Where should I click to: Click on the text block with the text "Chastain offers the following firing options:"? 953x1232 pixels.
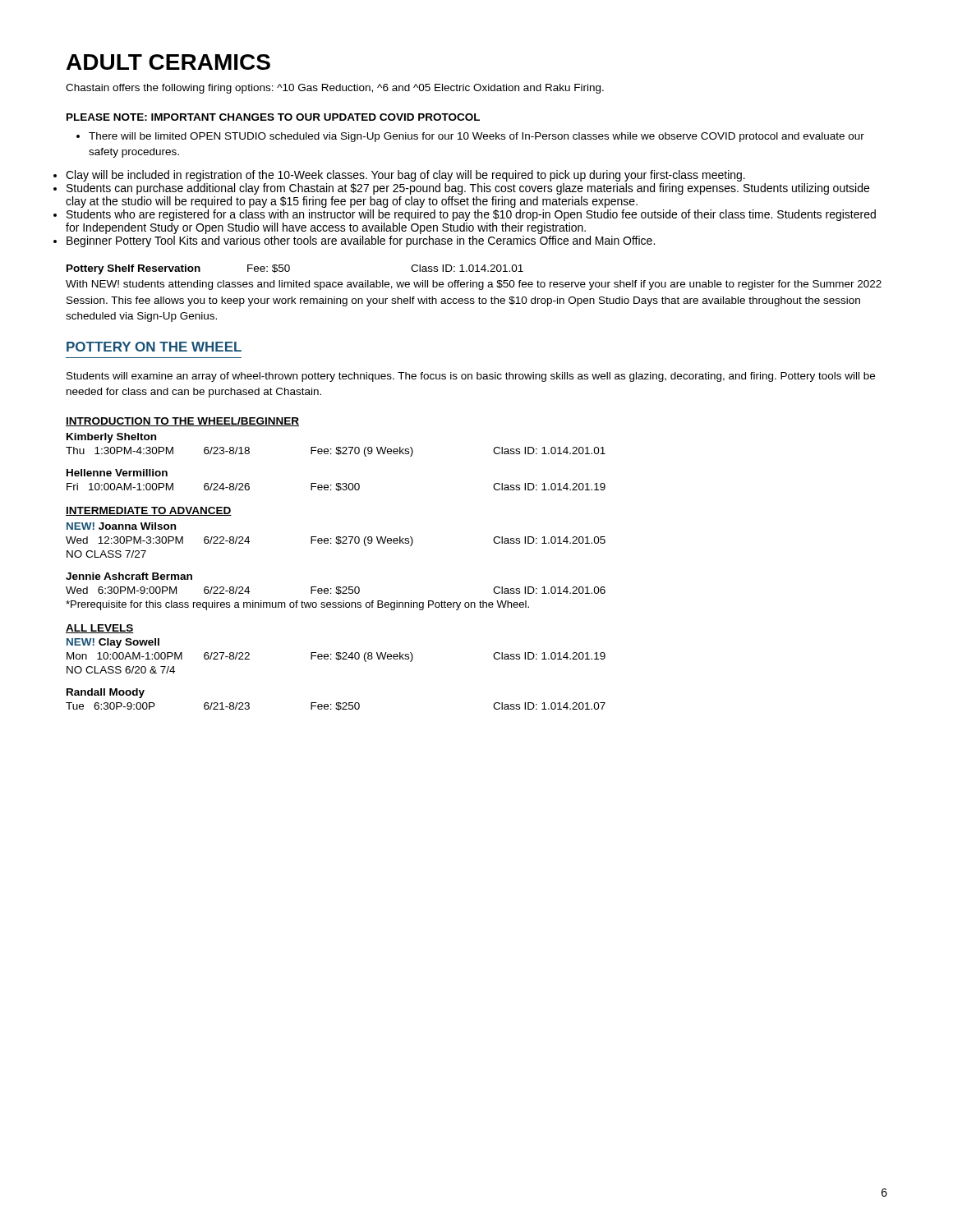coord(476,88)
